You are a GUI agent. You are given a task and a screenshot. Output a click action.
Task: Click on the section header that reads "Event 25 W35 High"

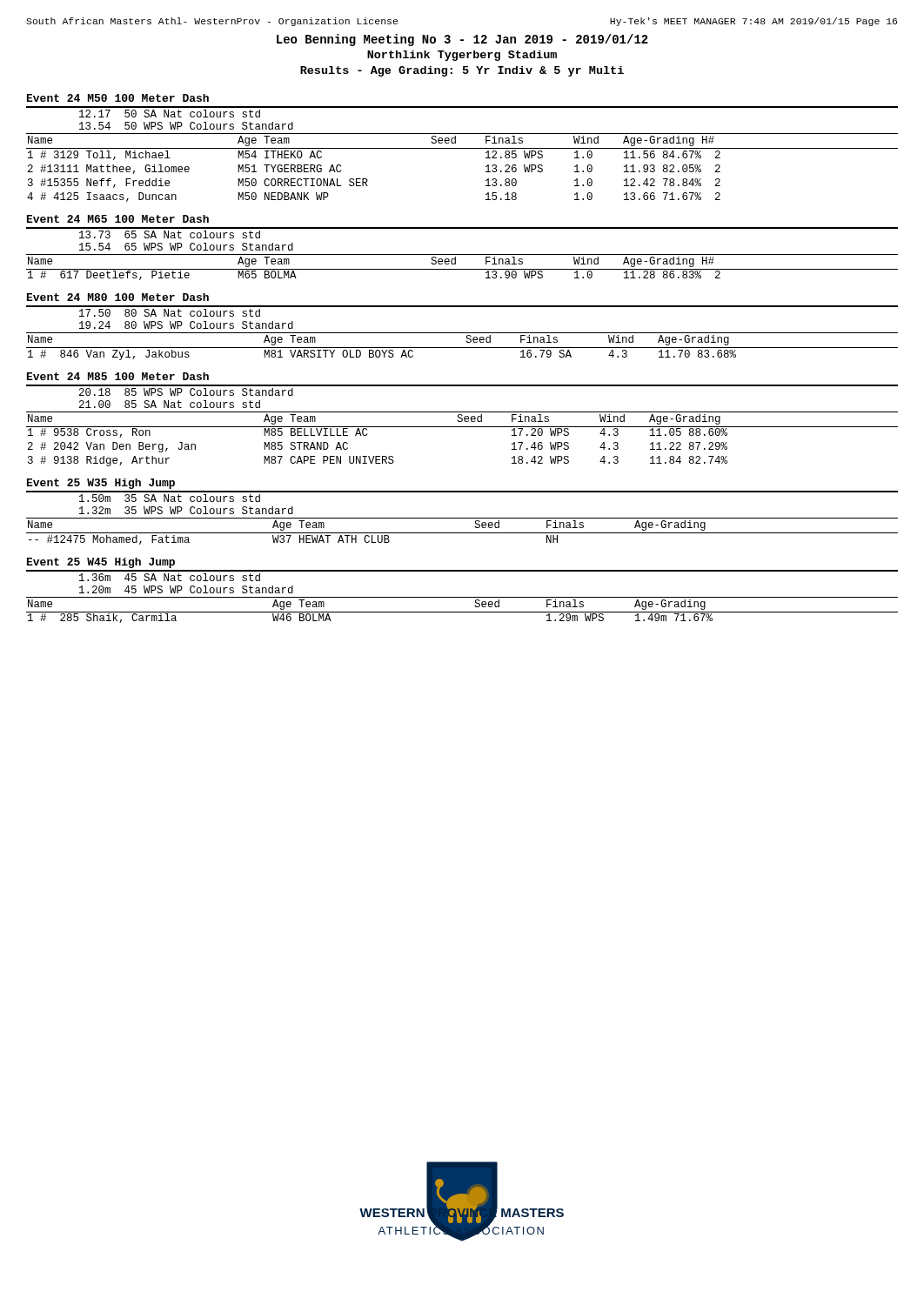tap(101, 483)
